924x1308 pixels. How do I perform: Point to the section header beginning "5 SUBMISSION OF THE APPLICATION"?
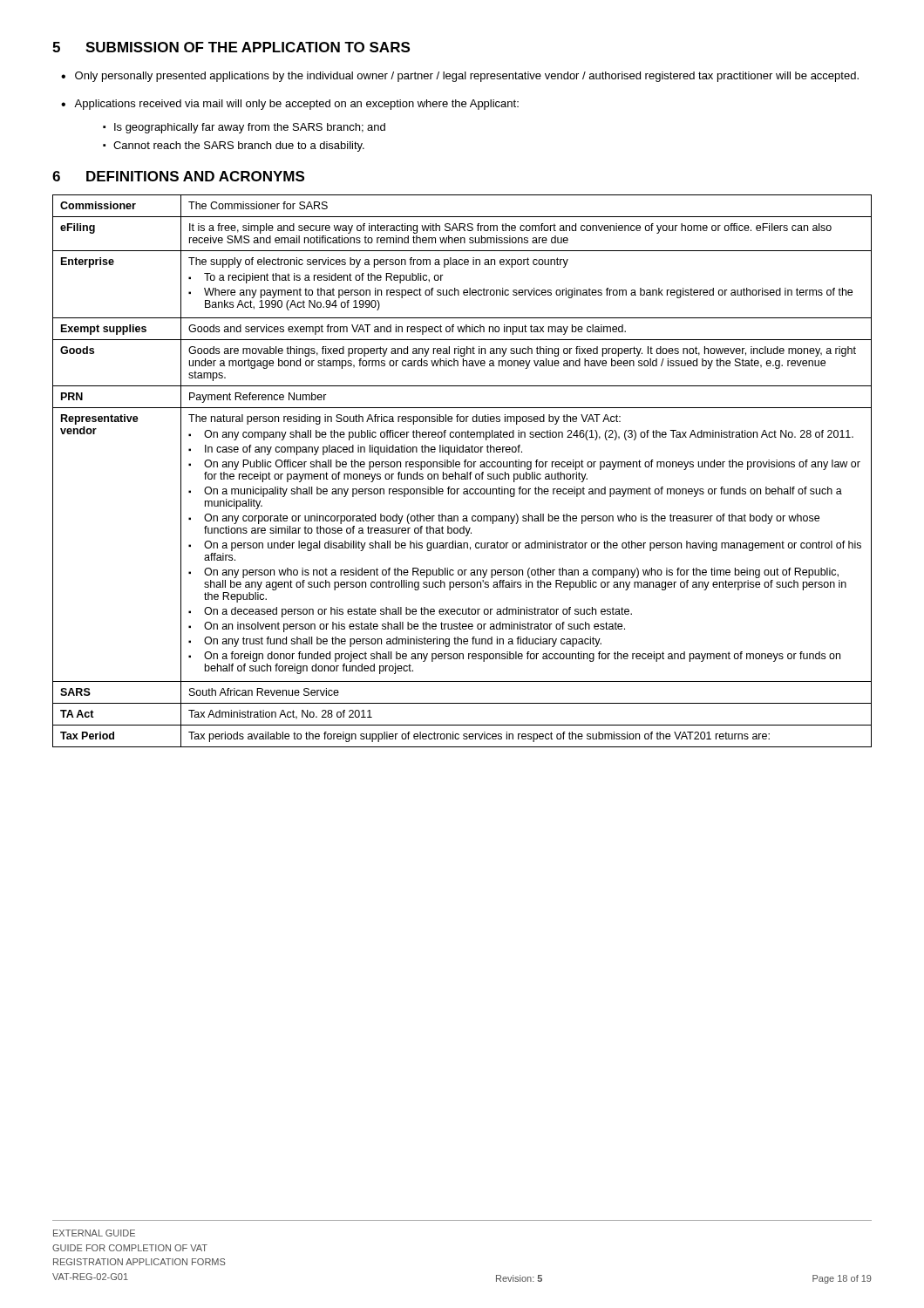pyautogui.click(x=231, y=48)
